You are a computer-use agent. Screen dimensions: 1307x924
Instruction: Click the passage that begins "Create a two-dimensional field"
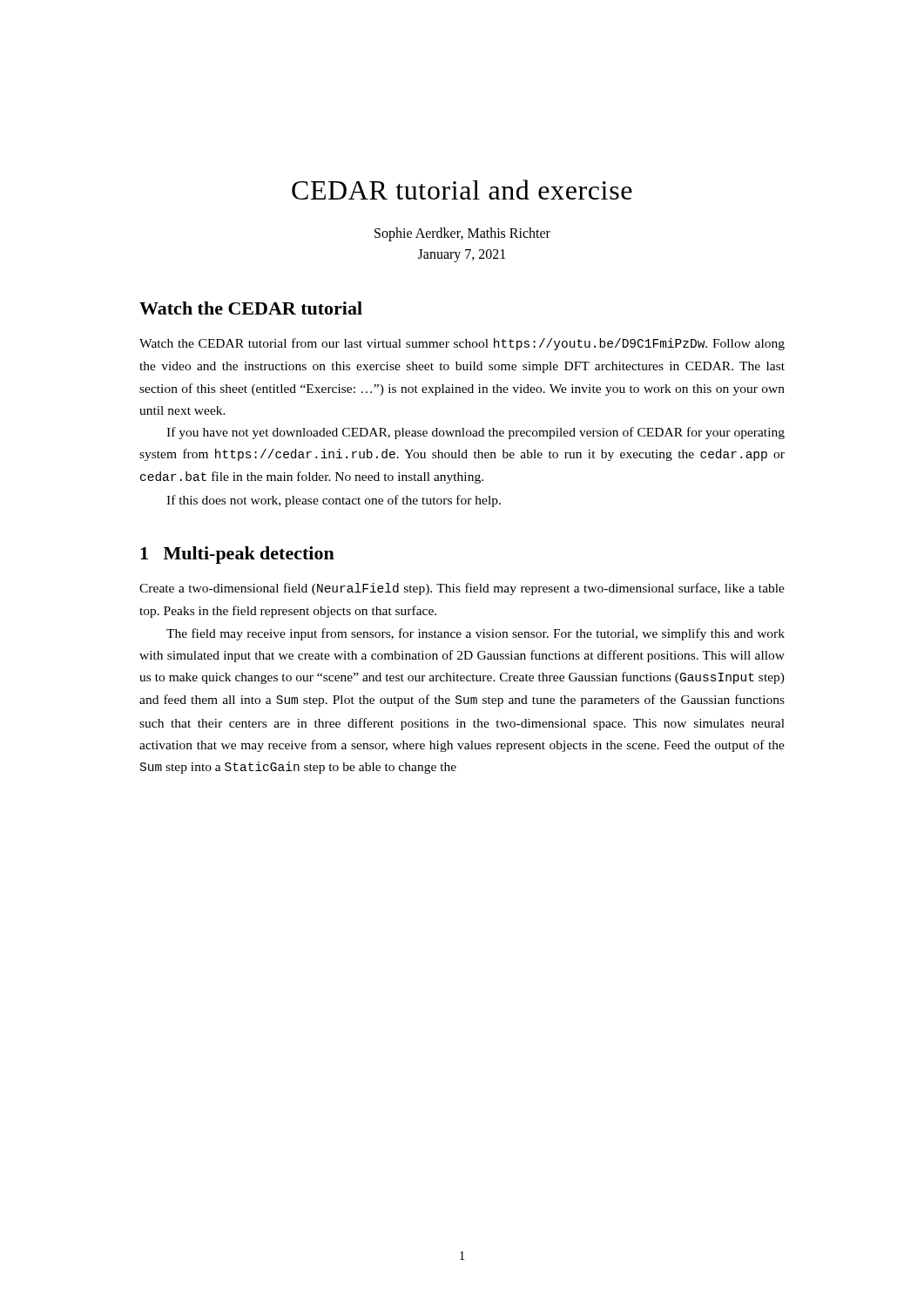[x=462, y=599]
